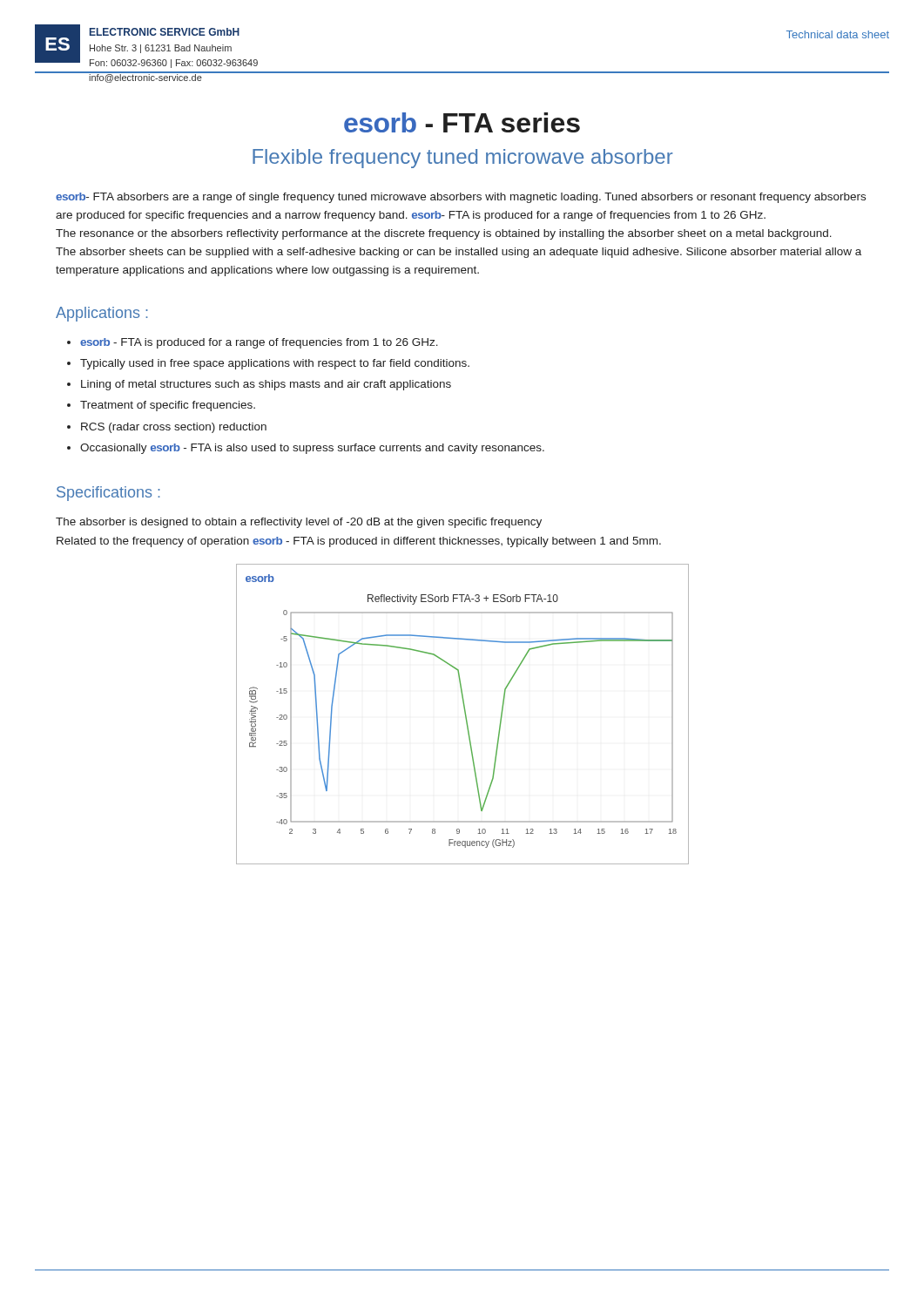Locate the text "Treatment of specific frequencies."
924x1307 pixels.
point(168,405)
